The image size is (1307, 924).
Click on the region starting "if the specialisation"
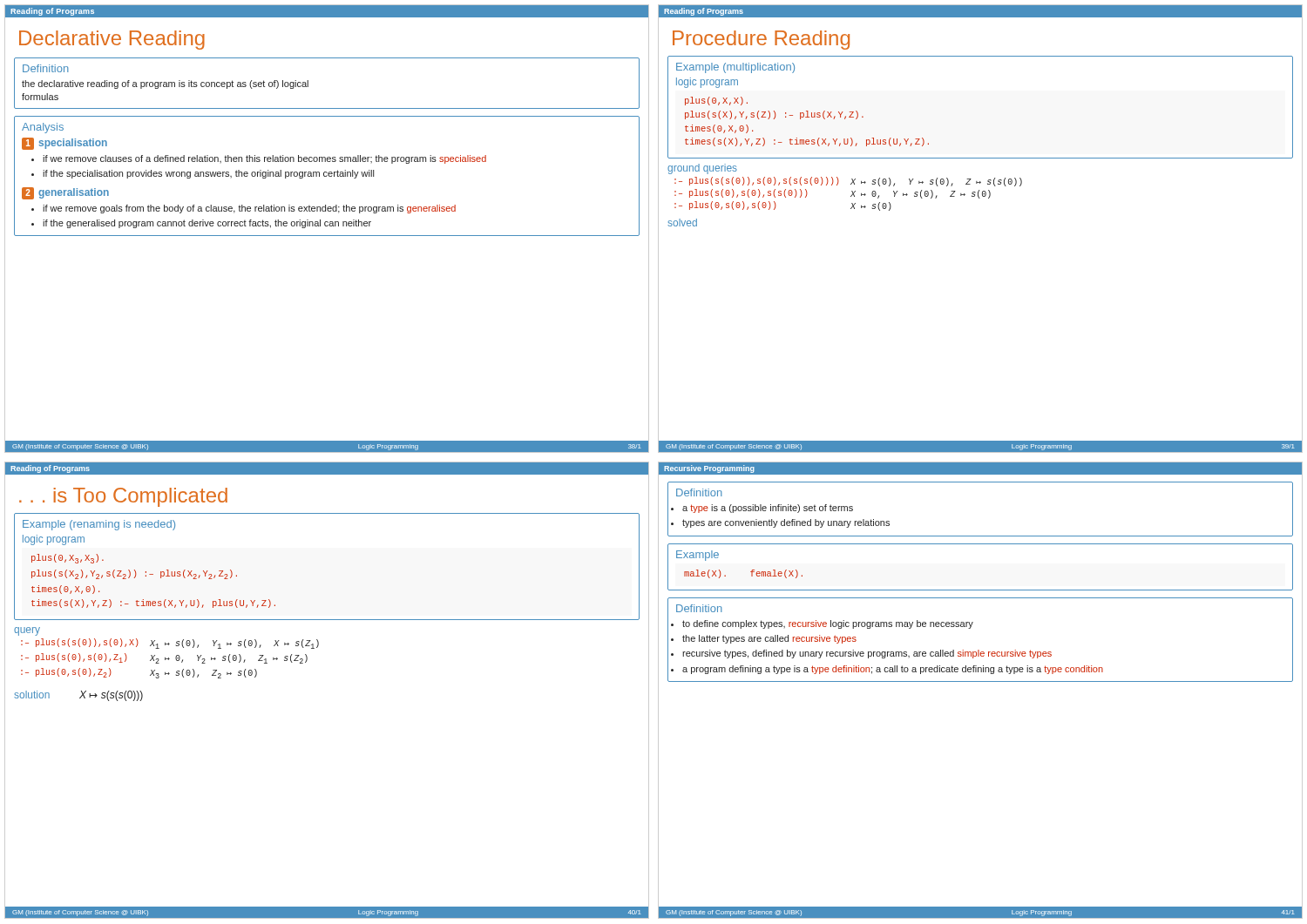coord(209,173)
